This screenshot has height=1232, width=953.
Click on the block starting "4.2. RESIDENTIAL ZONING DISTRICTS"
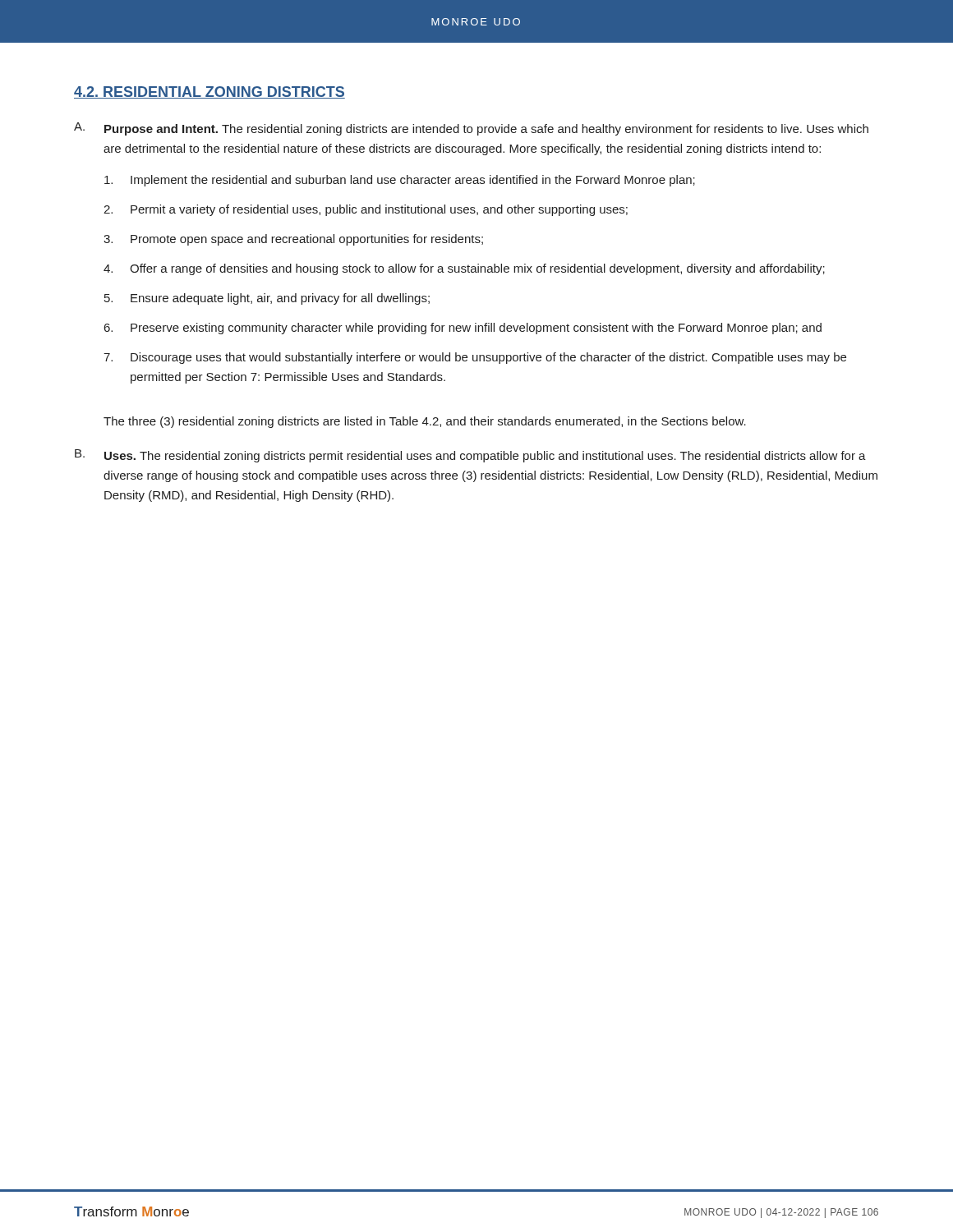(x=209, y=92)
